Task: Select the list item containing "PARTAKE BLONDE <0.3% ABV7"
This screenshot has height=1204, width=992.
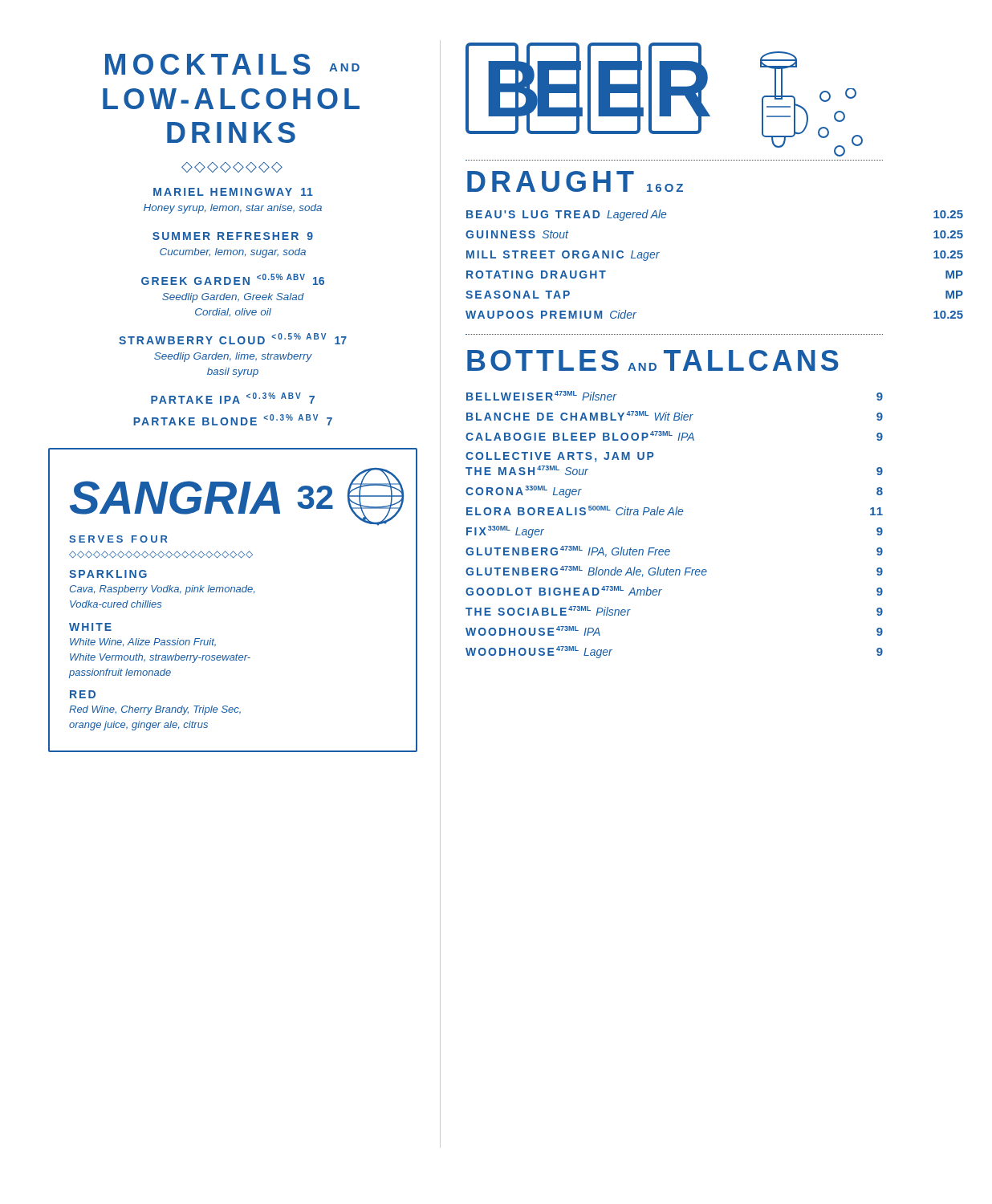Action: pos(233,421)
